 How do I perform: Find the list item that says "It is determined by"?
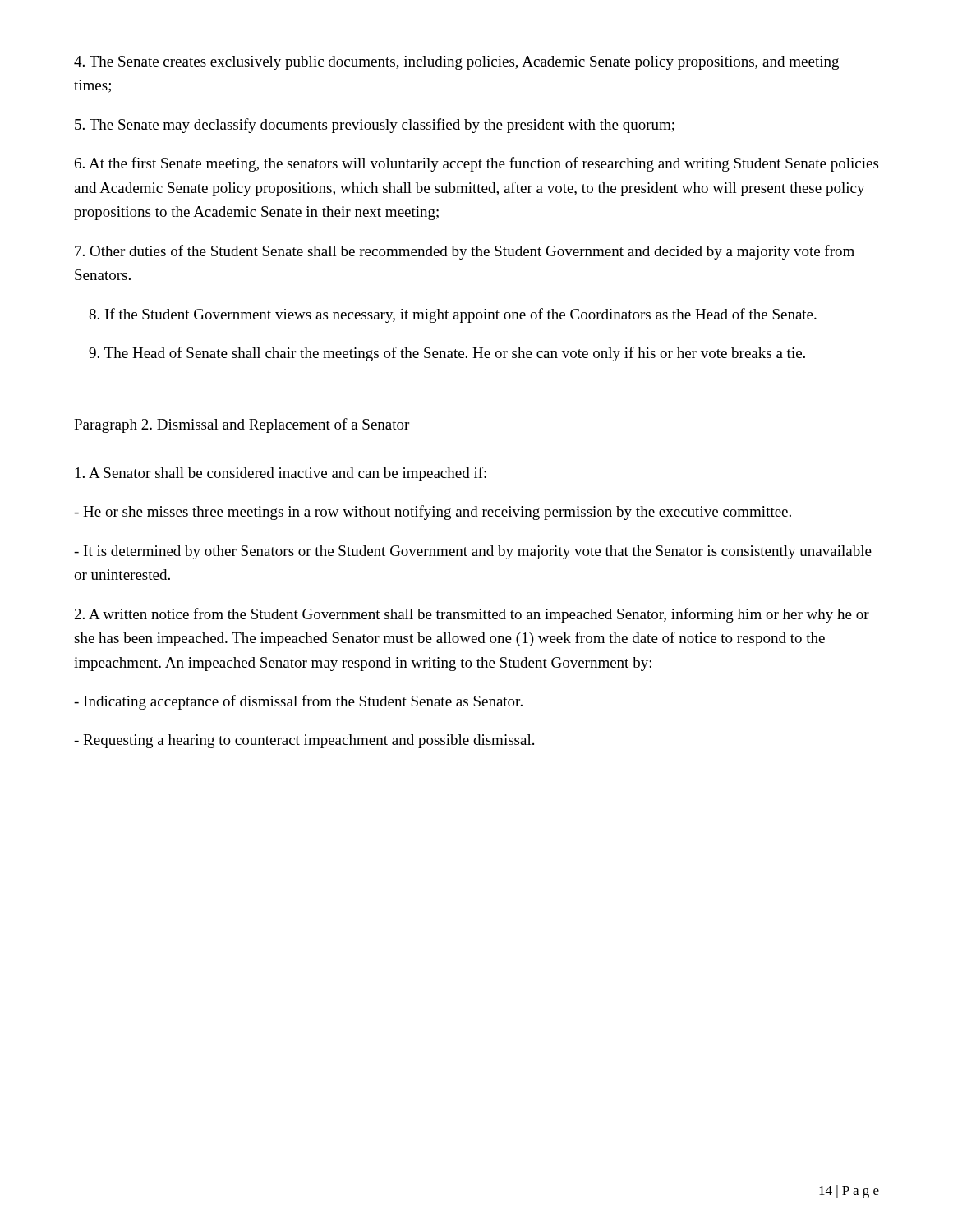(x=473, y=563)
